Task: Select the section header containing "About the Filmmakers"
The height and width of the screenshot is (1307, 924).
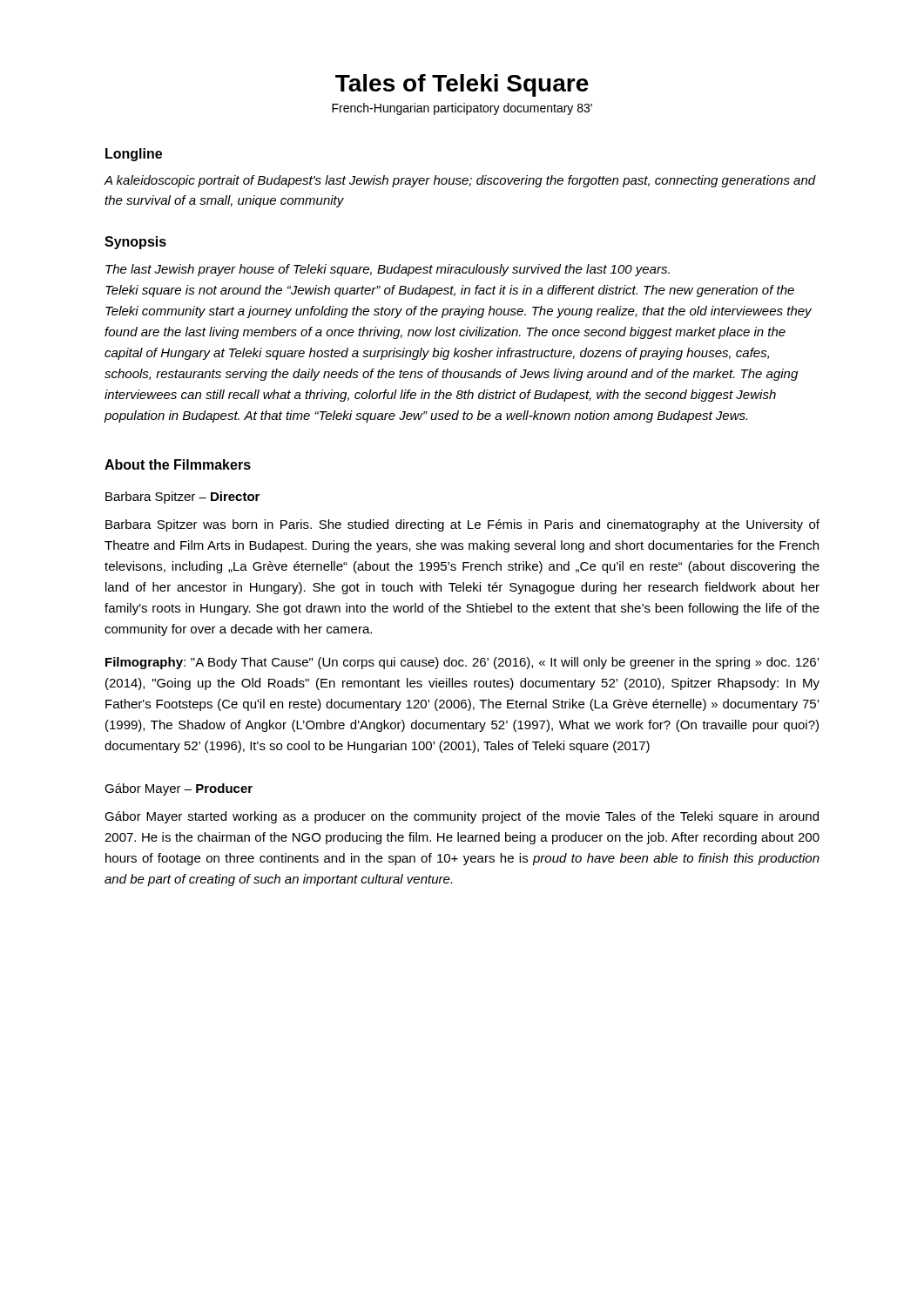Action: tap(178, 465)
